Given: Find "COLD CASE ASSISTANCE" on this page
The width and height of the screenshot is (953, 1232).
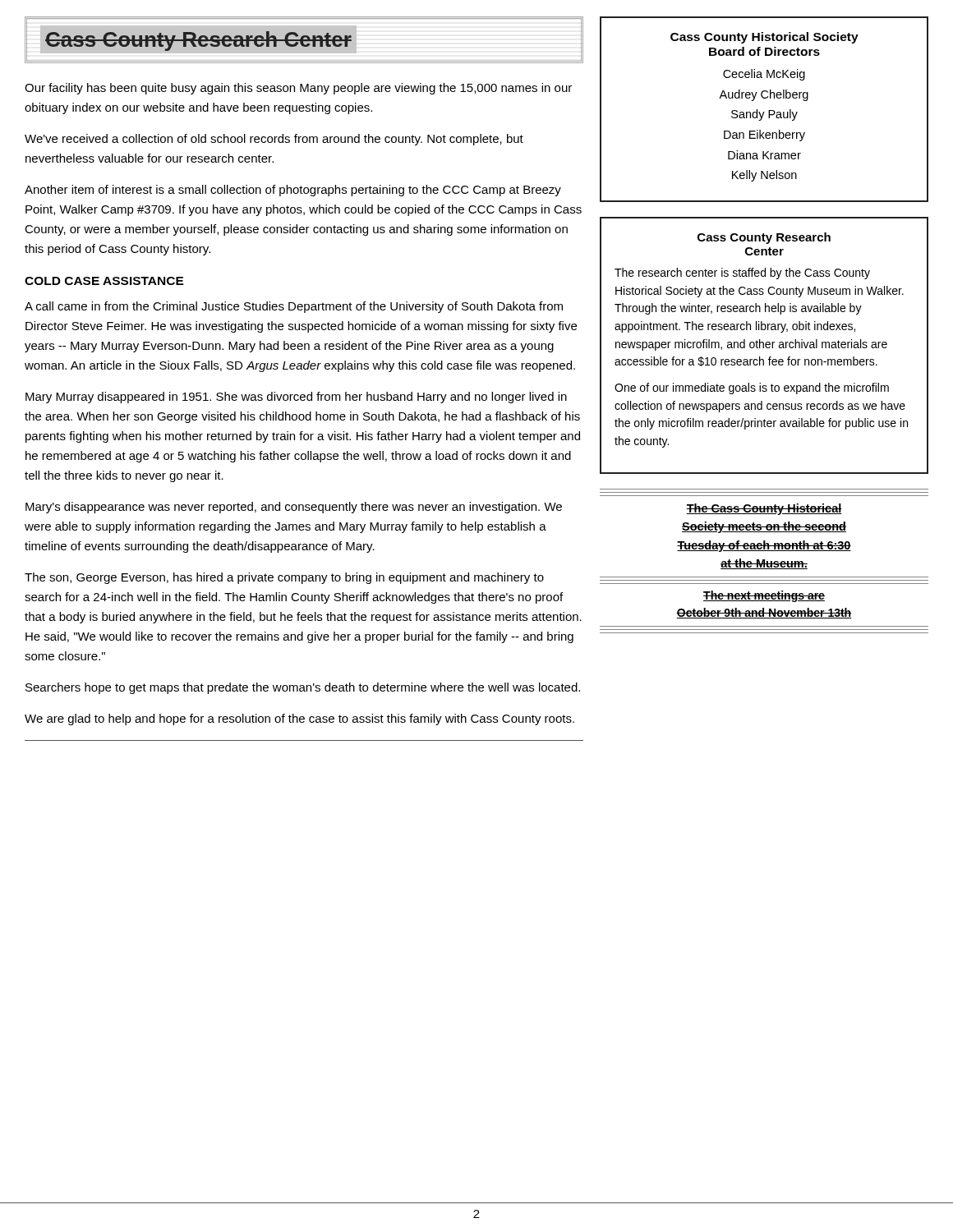Looking at the screenshot, I should [104, 280].
